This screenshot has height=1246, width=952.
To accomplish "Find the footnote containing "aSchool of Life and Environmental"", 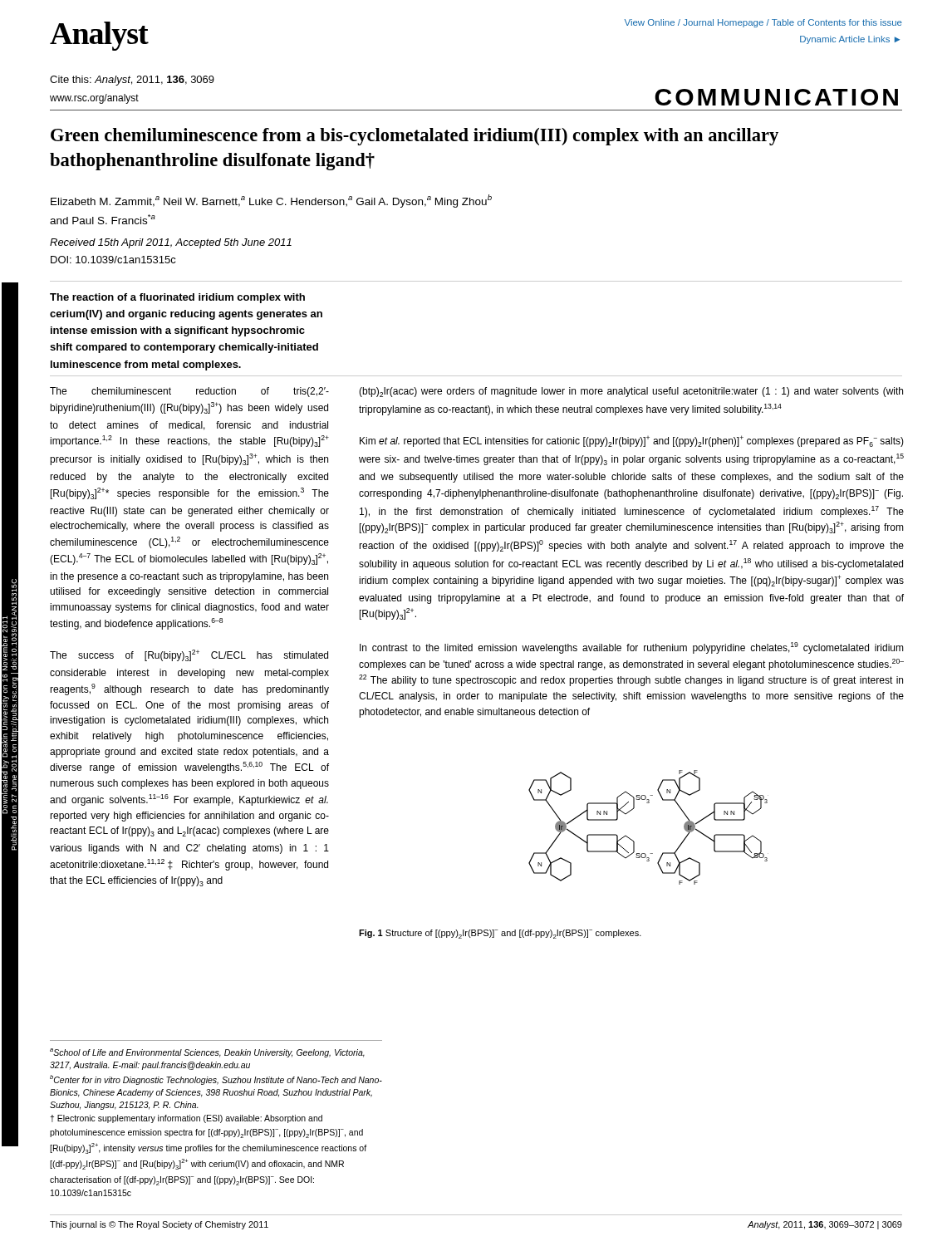I will pos(216,1122).
